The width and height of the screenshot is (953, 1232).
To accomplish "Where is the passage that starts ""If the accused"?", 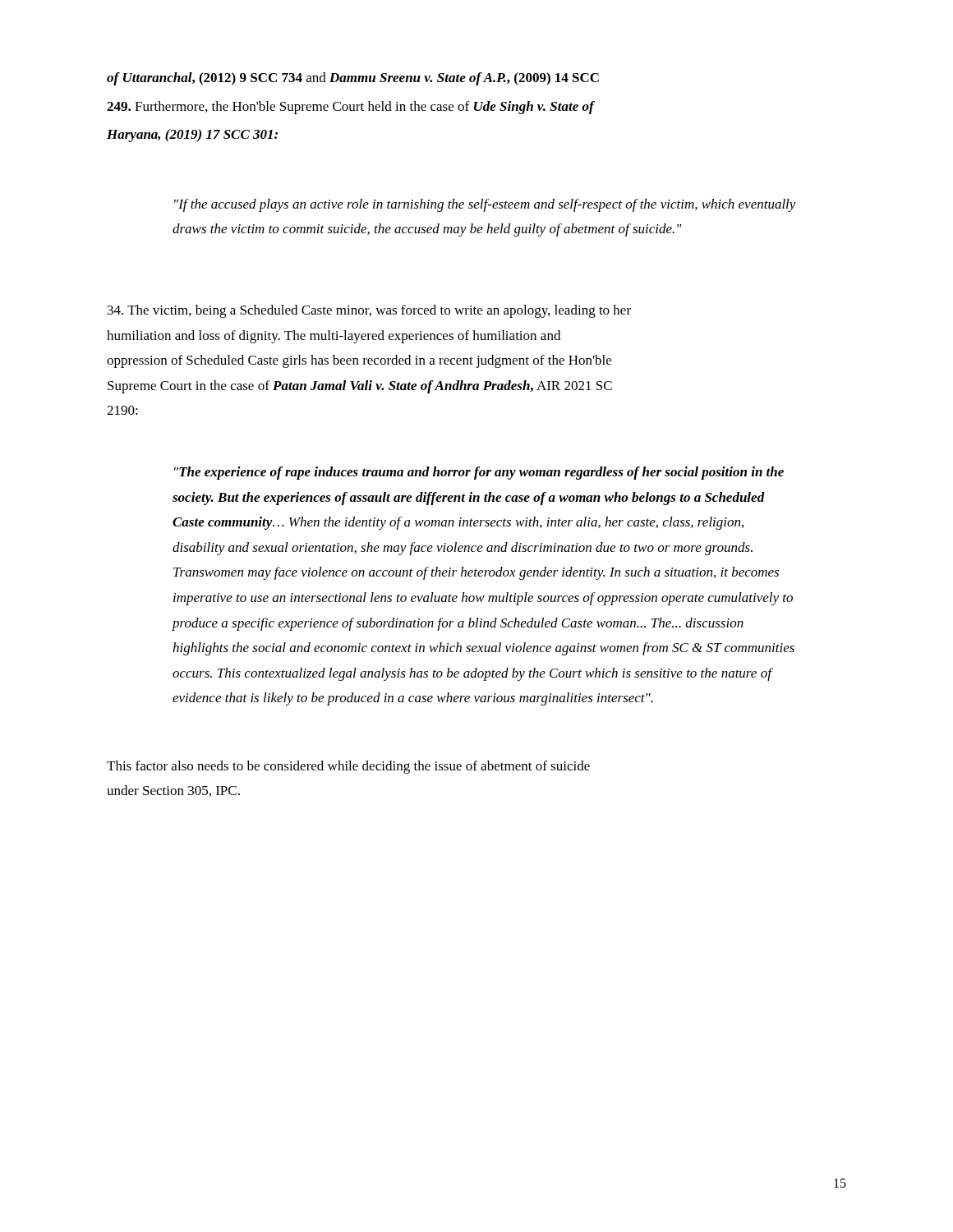I will [484, 216].
